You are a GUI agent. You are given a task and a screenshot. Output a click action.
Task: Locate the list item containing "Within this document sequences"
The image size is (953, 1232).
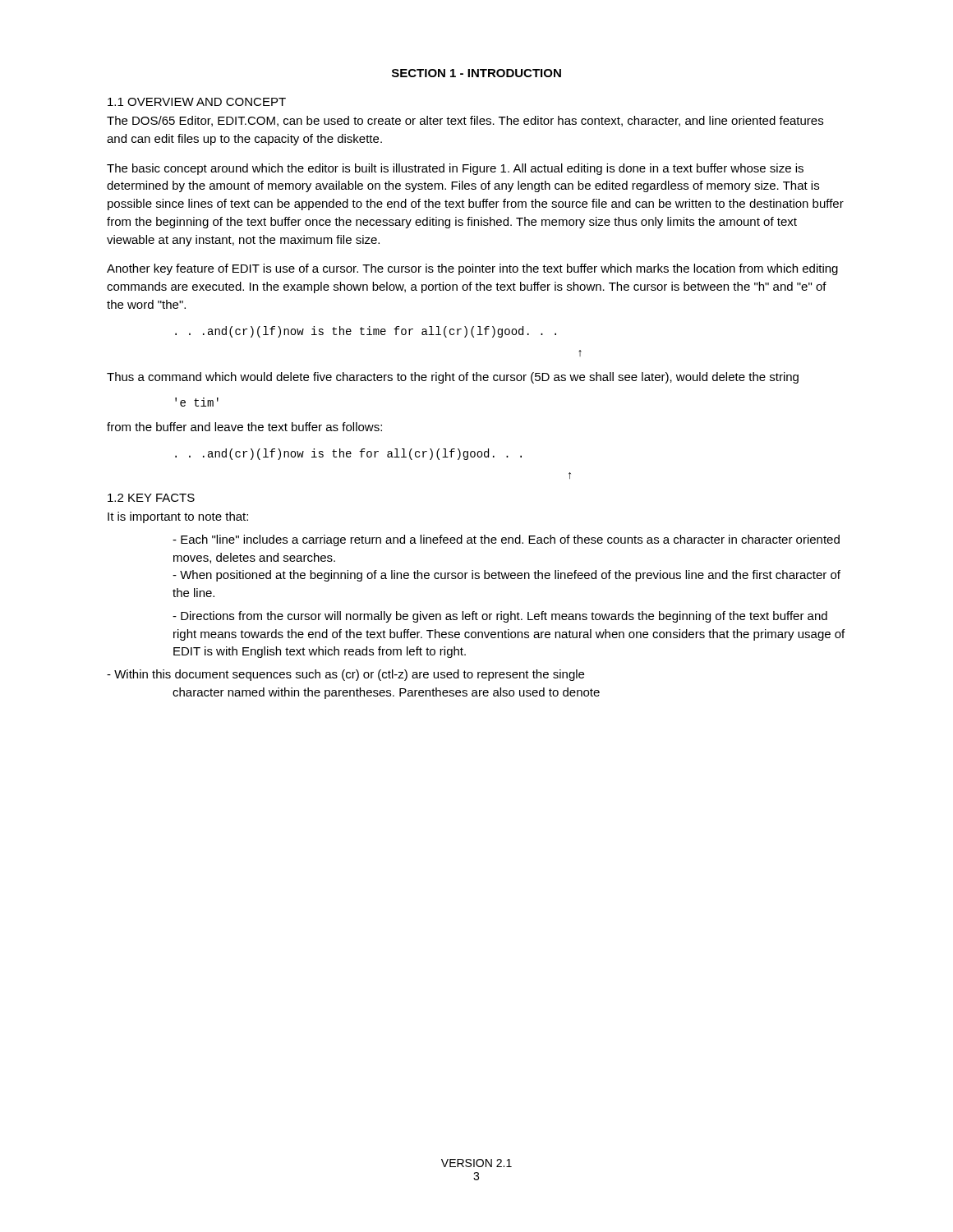[x=353, y=684]
